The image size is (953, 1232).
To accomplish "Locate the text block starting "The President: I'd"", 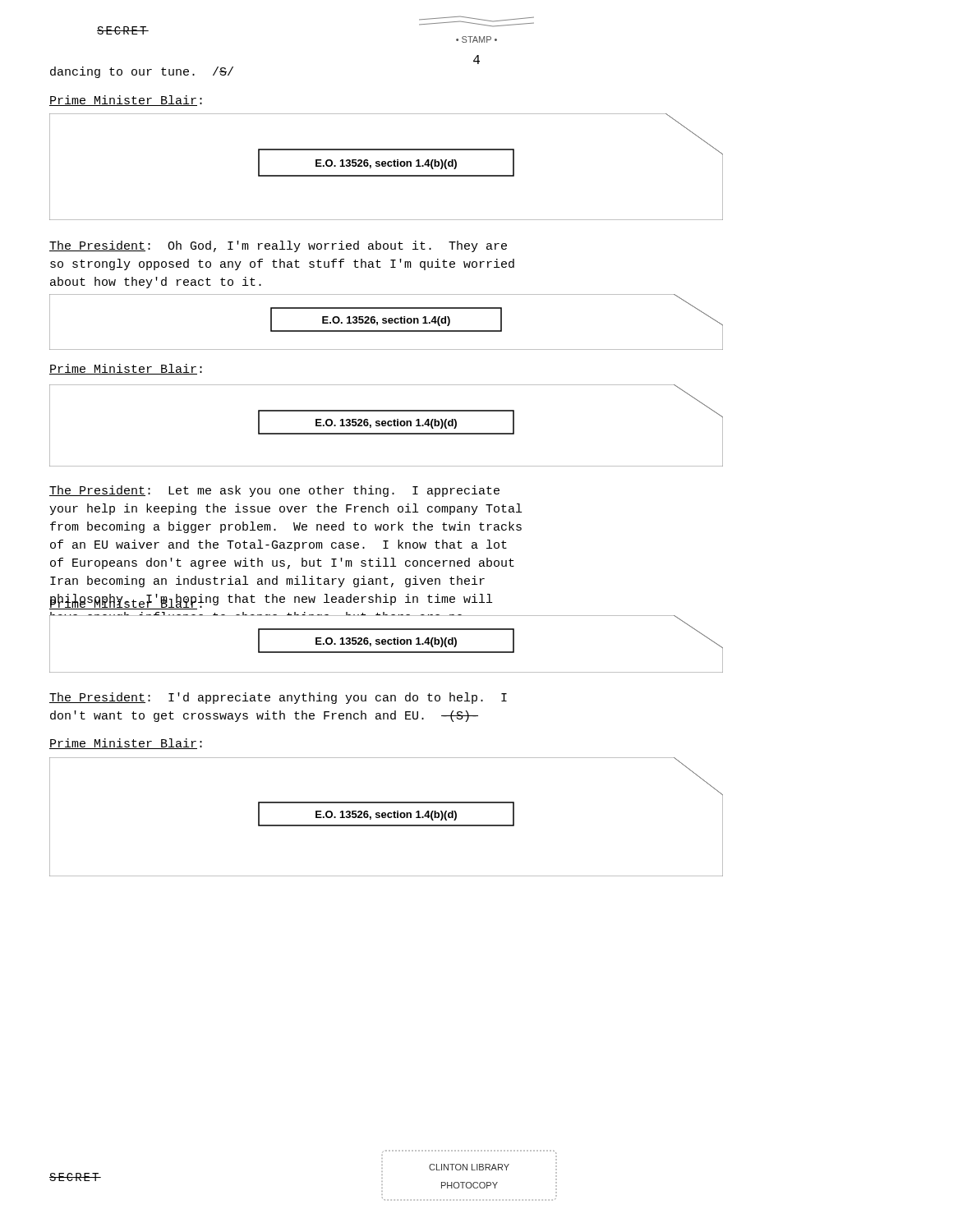I will [x=279, y=708].
